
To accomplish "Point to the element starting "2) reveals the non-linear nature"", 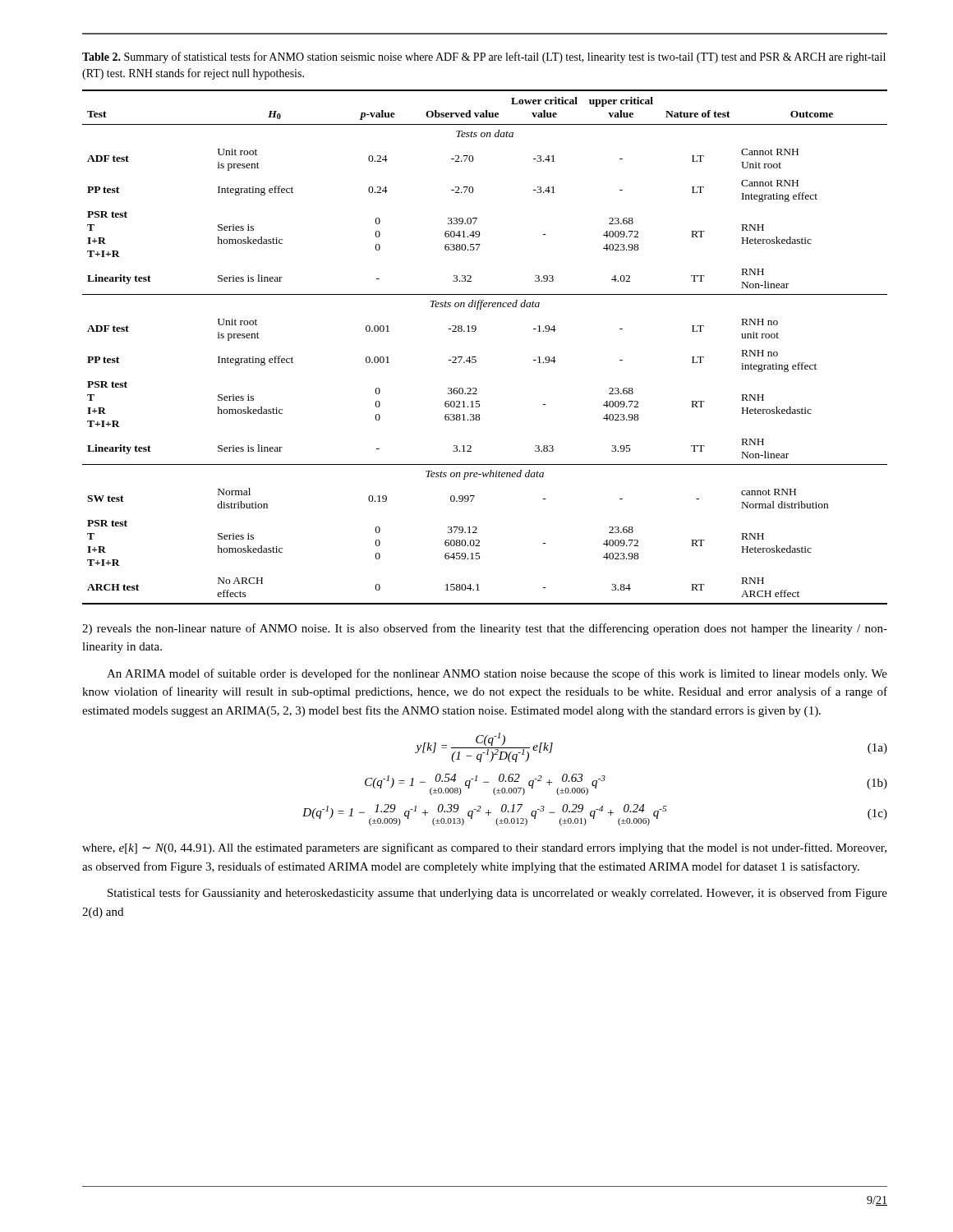I will click(485, 637).
